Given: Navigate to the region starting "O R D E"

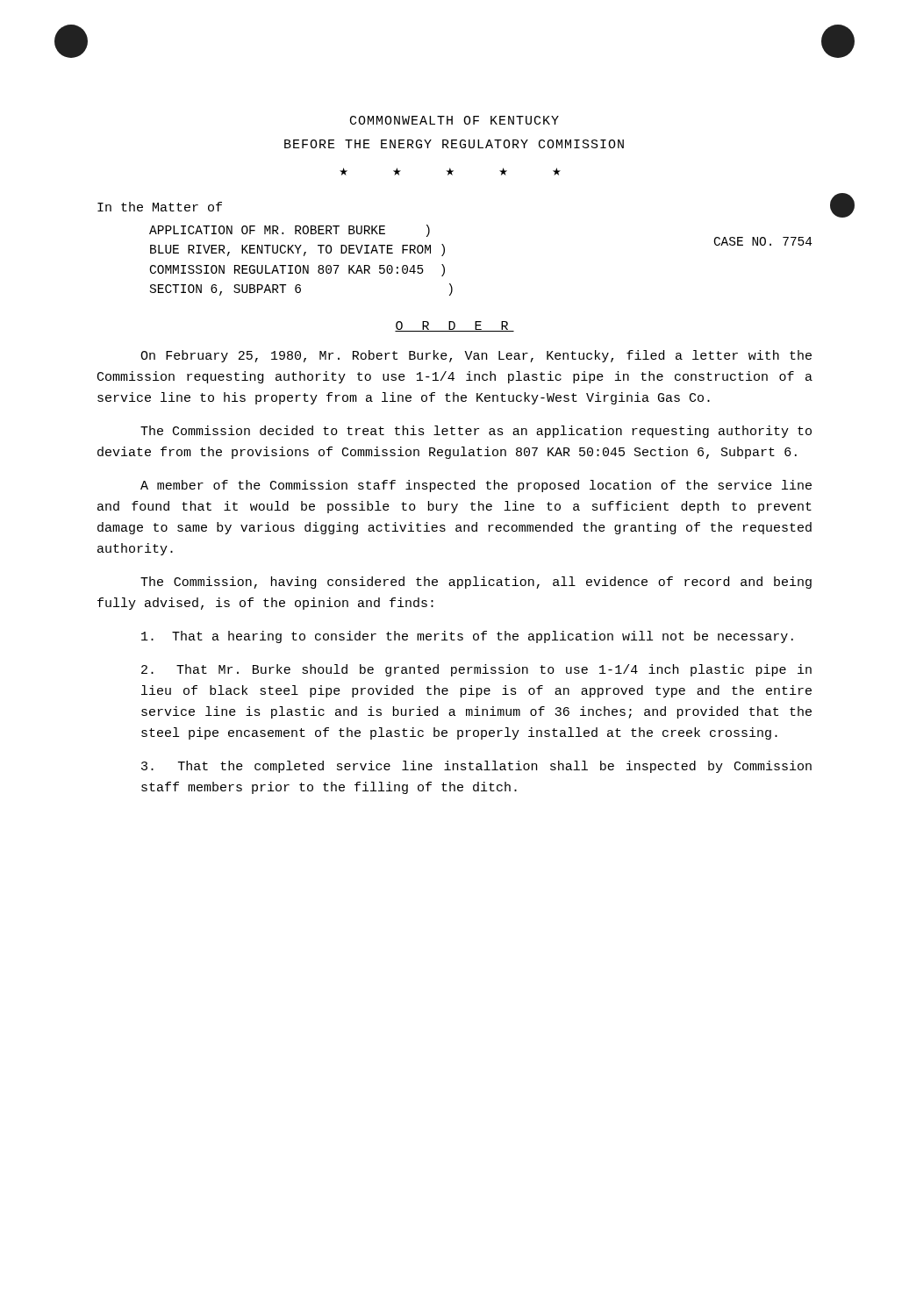Looking at the screenshot, I should click(454, 327).
